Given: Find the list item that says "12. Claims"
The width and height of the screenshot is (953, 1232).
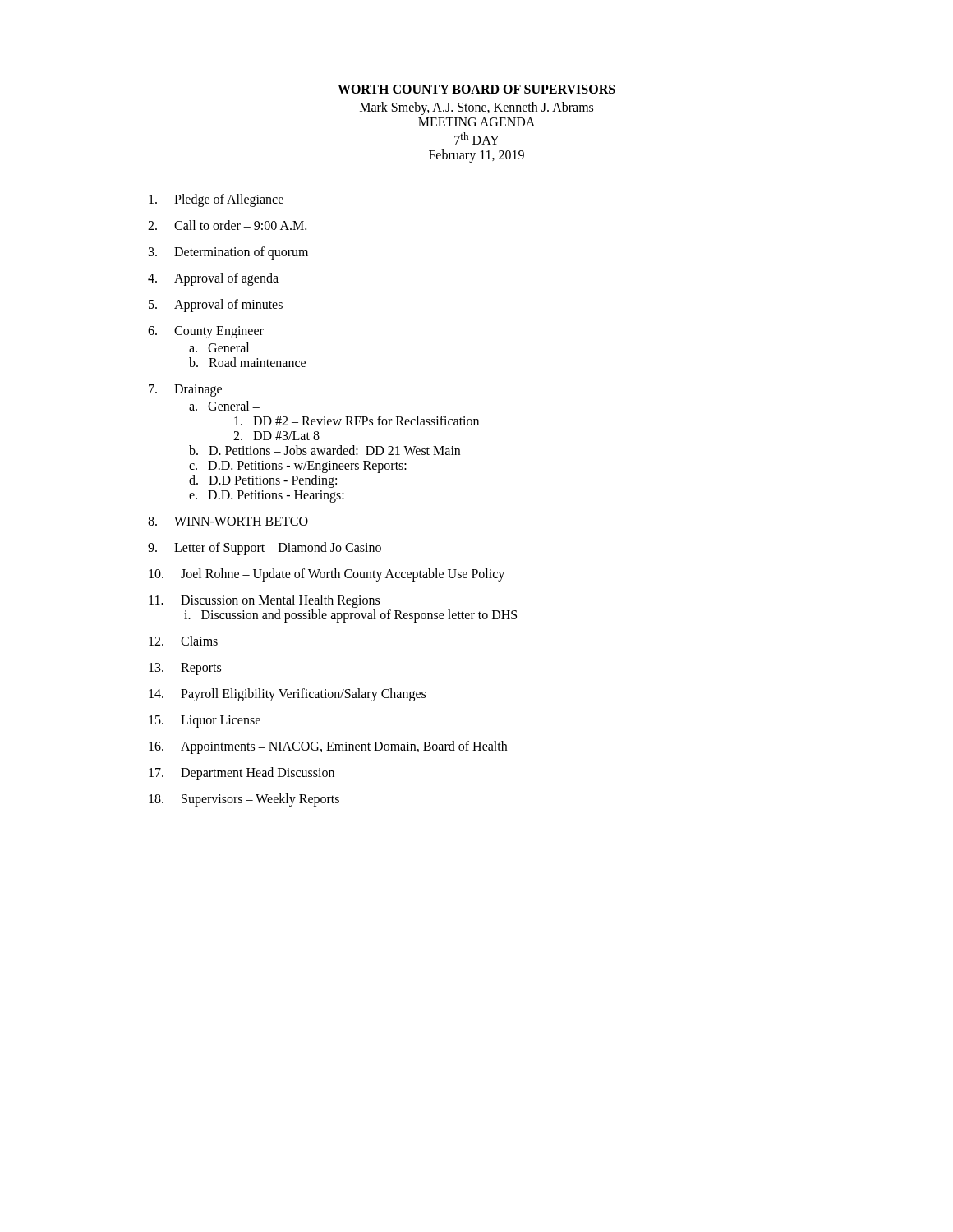Looking at the screenshot, I should click(x=183, y=642).
